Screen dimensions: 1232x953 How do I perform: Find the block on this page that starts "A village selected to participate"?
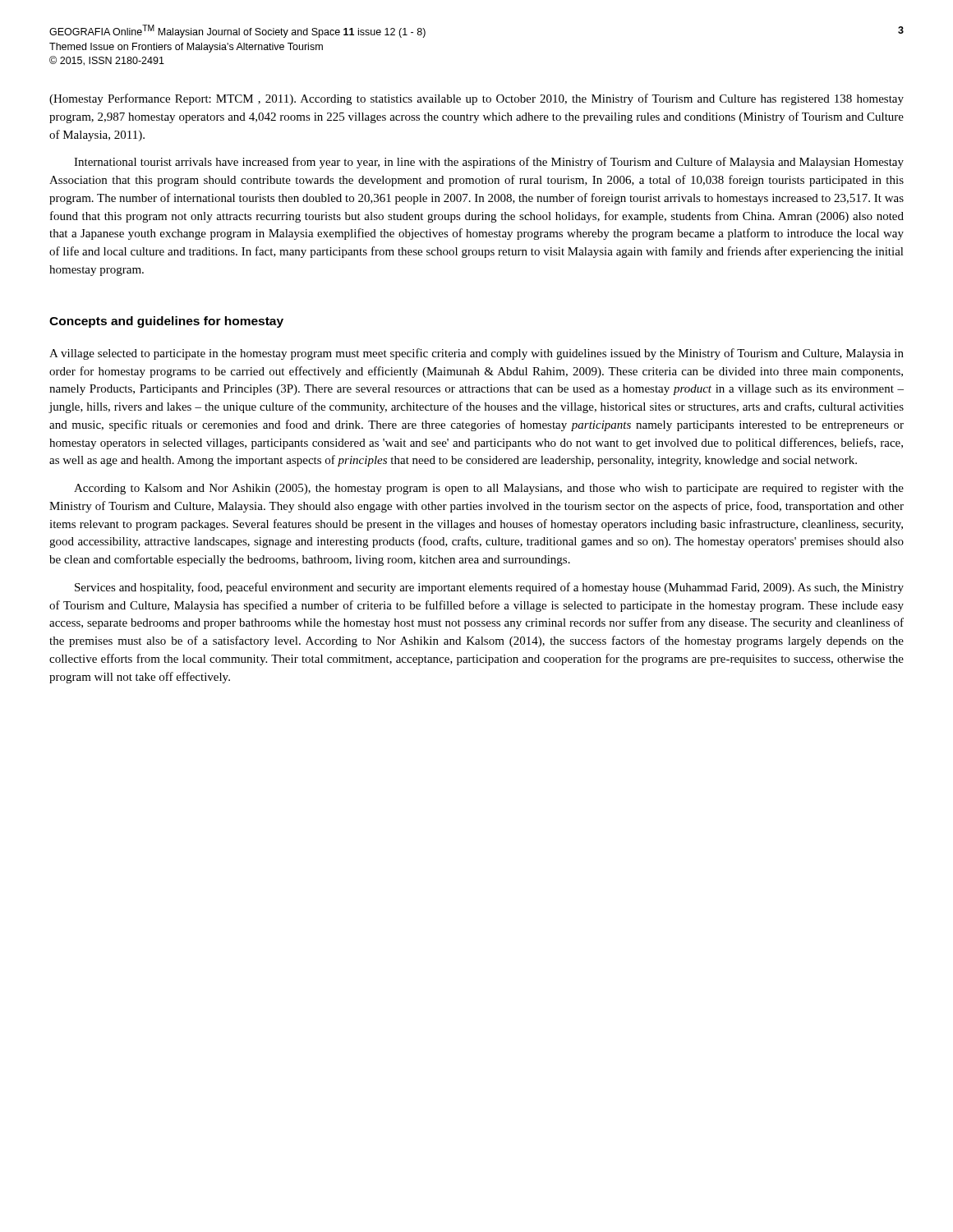tap(476, 407)
